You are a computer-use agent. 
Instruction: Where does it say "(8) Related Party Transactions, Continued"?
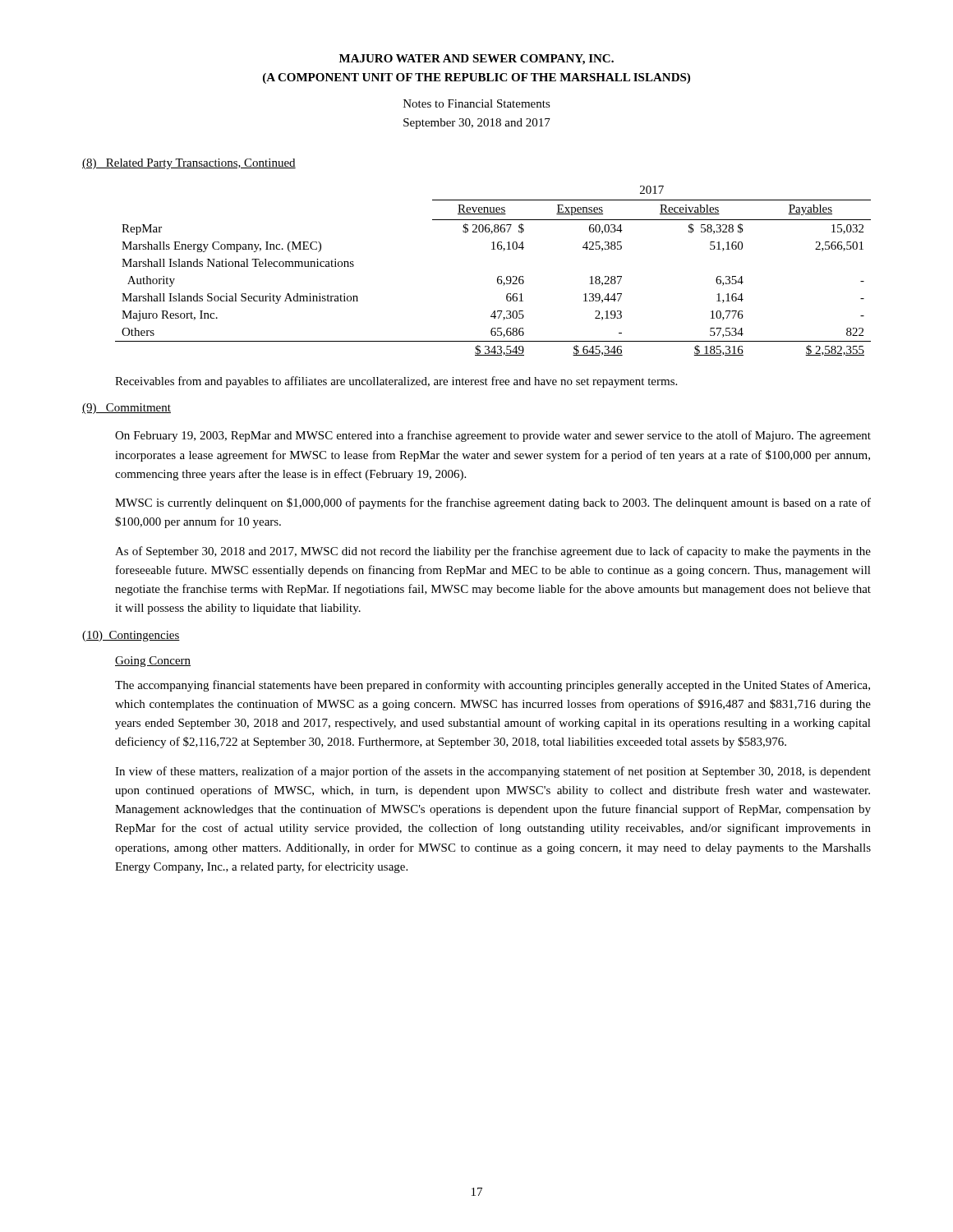(189, 163)
